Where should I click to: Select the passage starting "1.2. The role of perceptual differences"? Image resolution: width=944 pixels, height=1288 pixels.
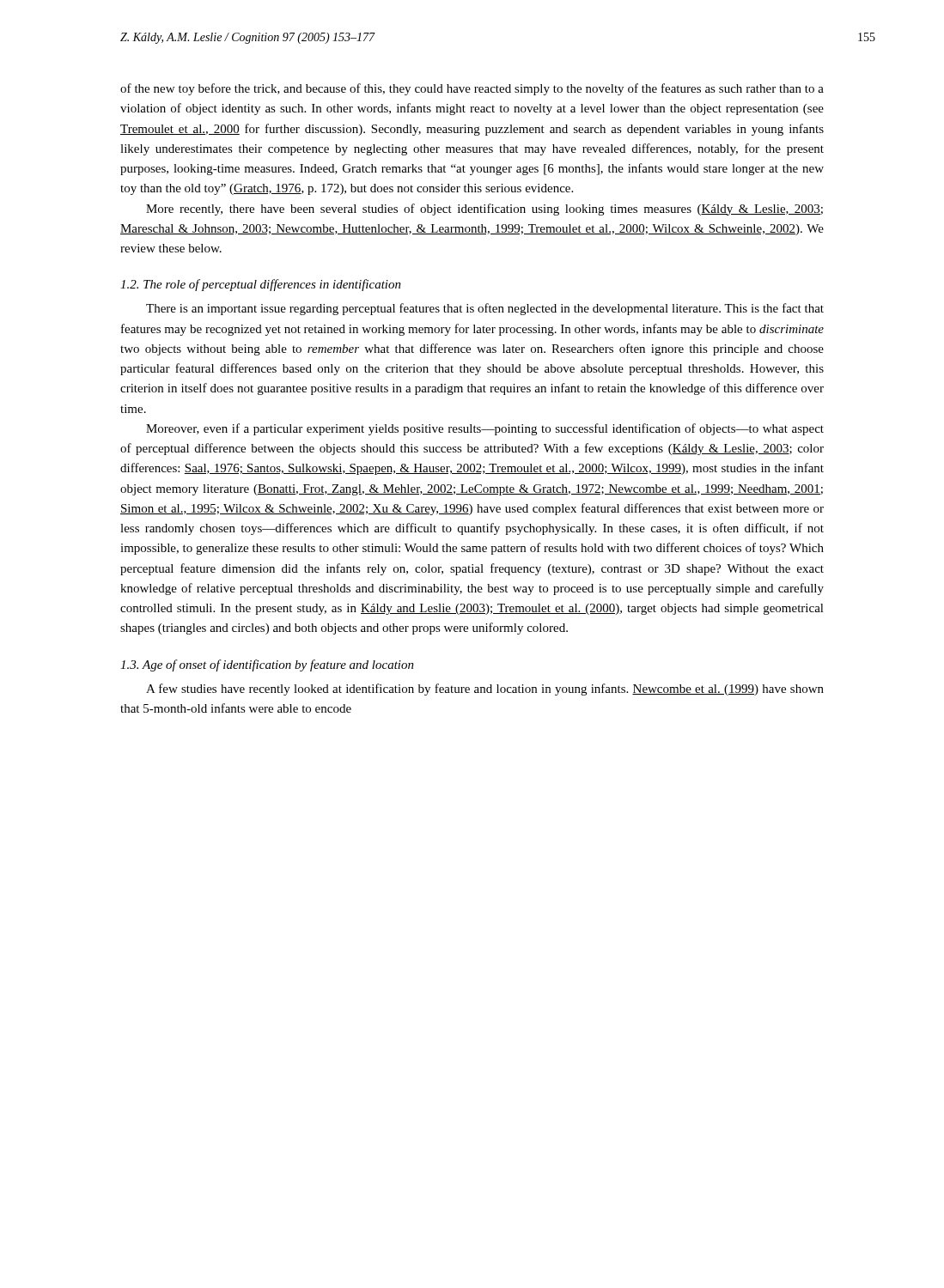[261, 284]
